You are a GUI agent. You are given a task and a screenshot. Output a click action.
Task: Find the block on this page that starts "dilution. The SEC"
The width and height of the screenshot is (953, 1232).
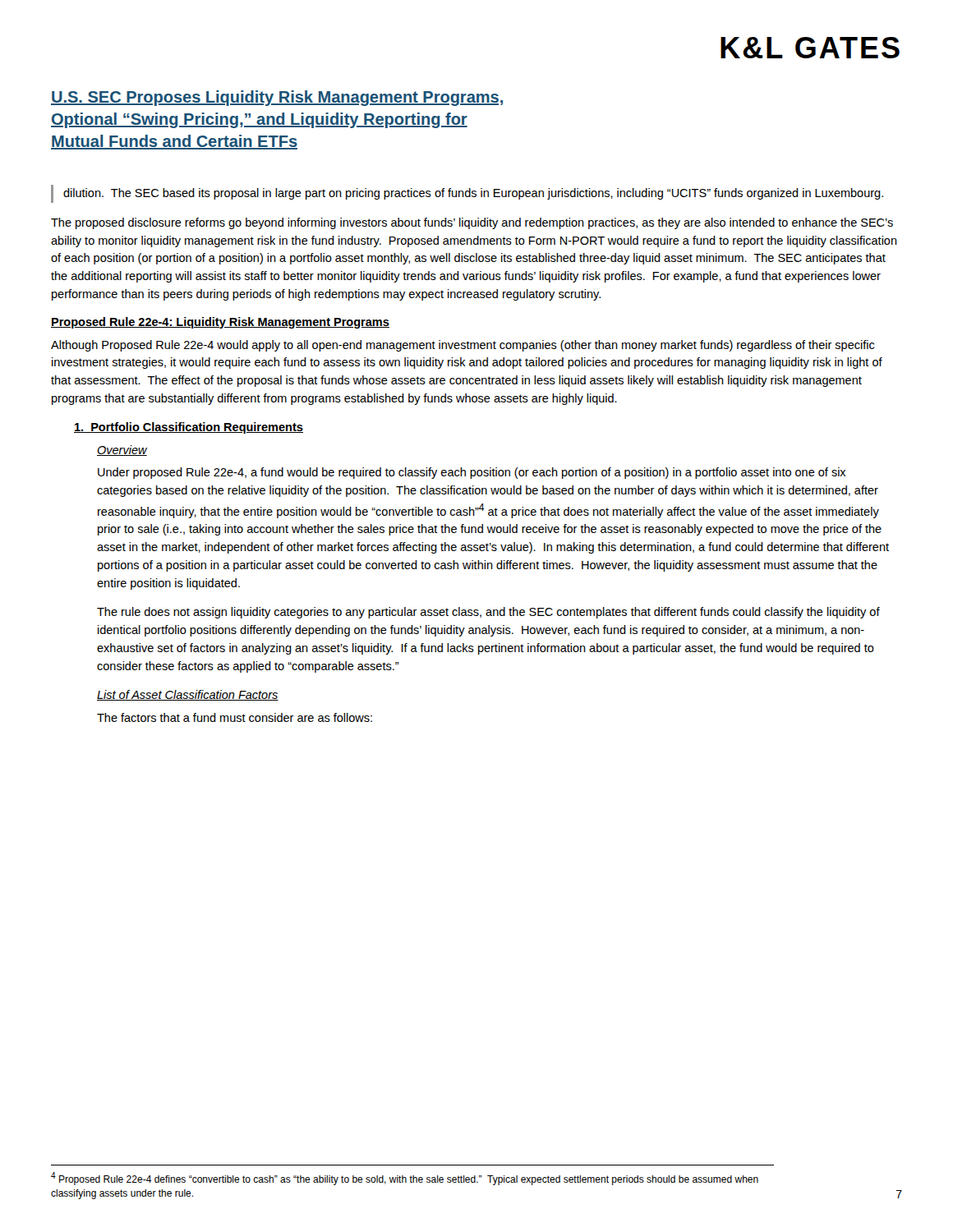(474, 193)
